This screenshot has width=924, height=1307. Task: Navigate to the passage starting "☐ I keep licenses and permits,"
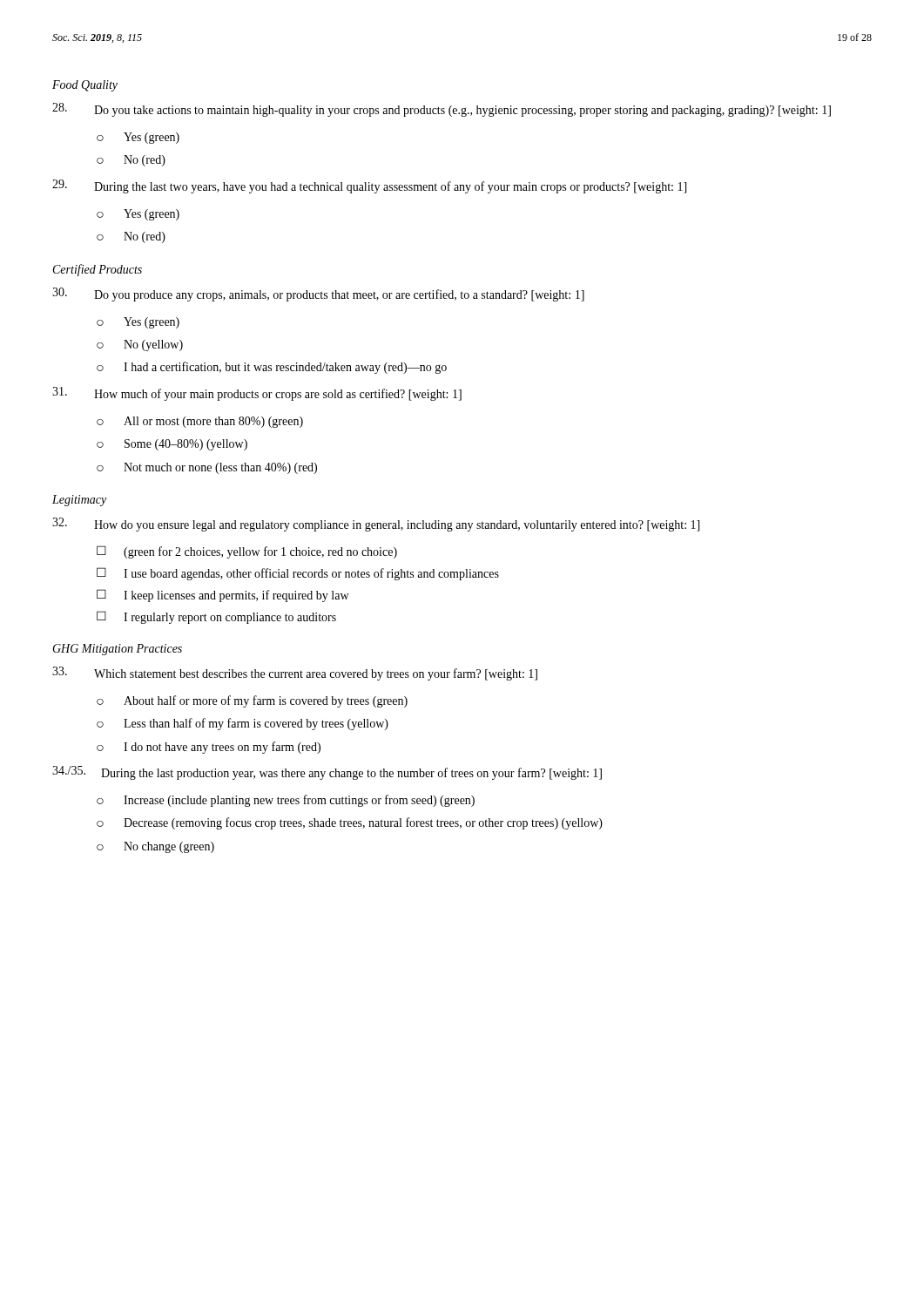pos(222,595)
